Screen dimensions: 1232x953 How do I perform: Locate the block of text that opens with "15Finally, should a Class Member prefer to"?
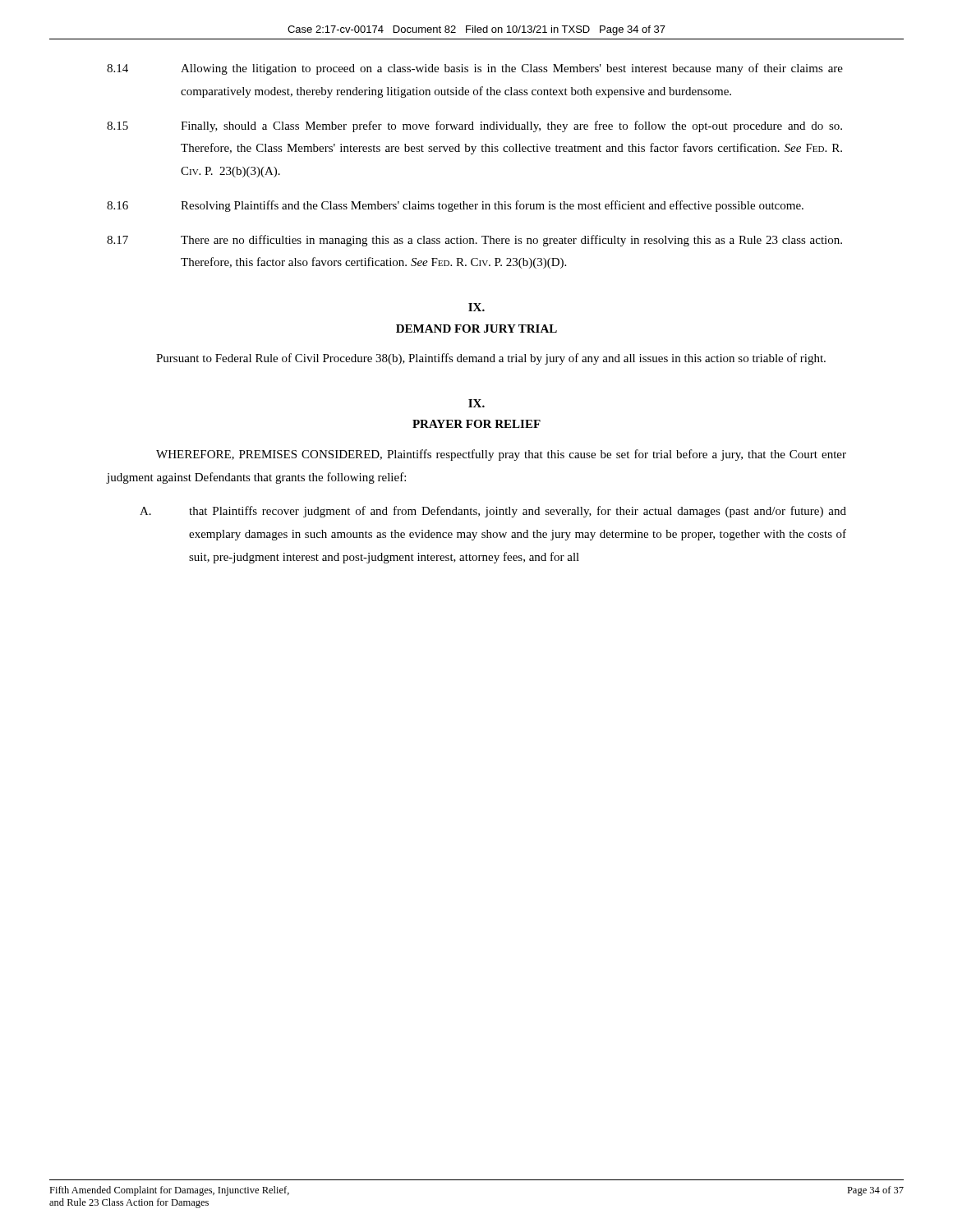475,149
